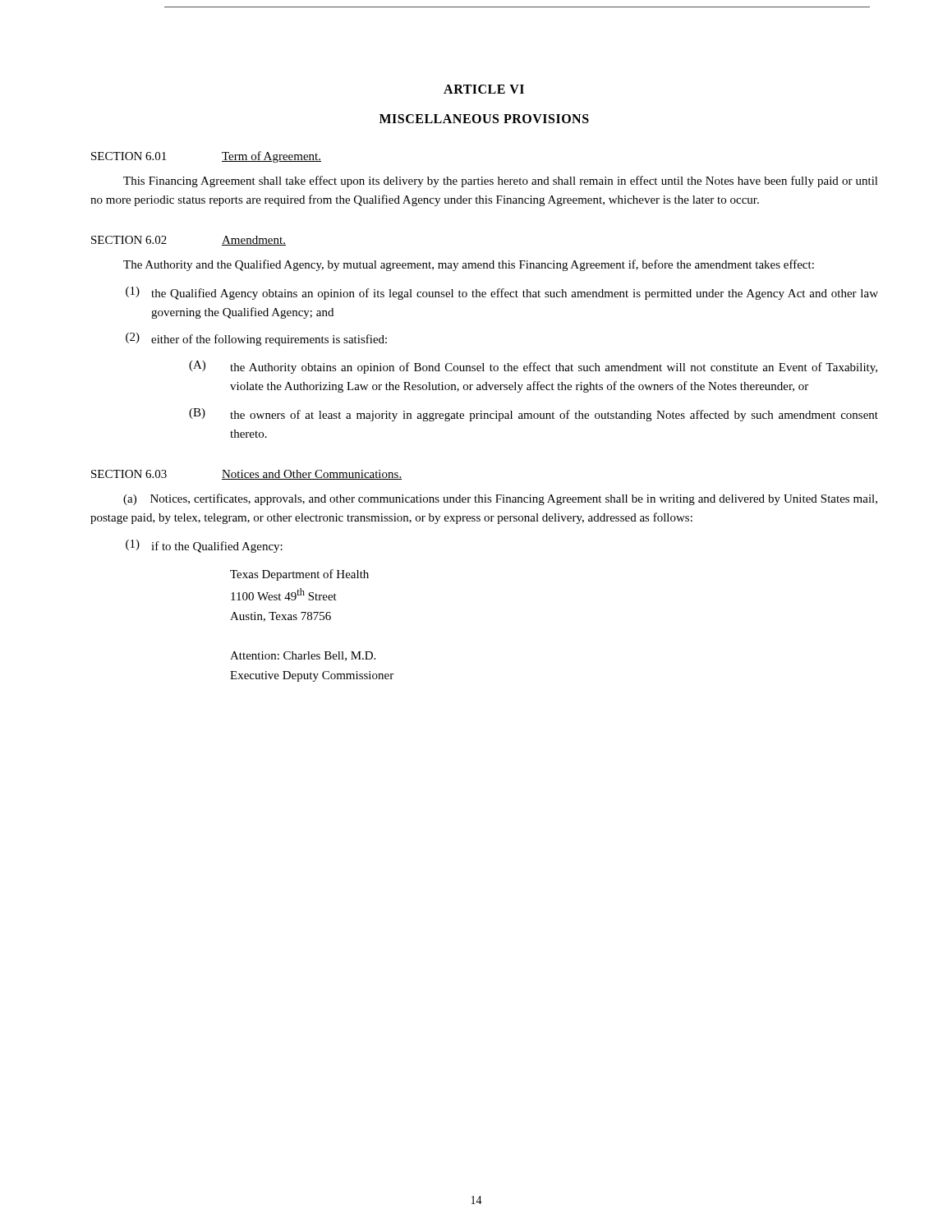Where is the passage that starts "(A) the Authority obtains an opinion"?
The height and width of the screenshot is (1232, 952).
tap(533, 377)
